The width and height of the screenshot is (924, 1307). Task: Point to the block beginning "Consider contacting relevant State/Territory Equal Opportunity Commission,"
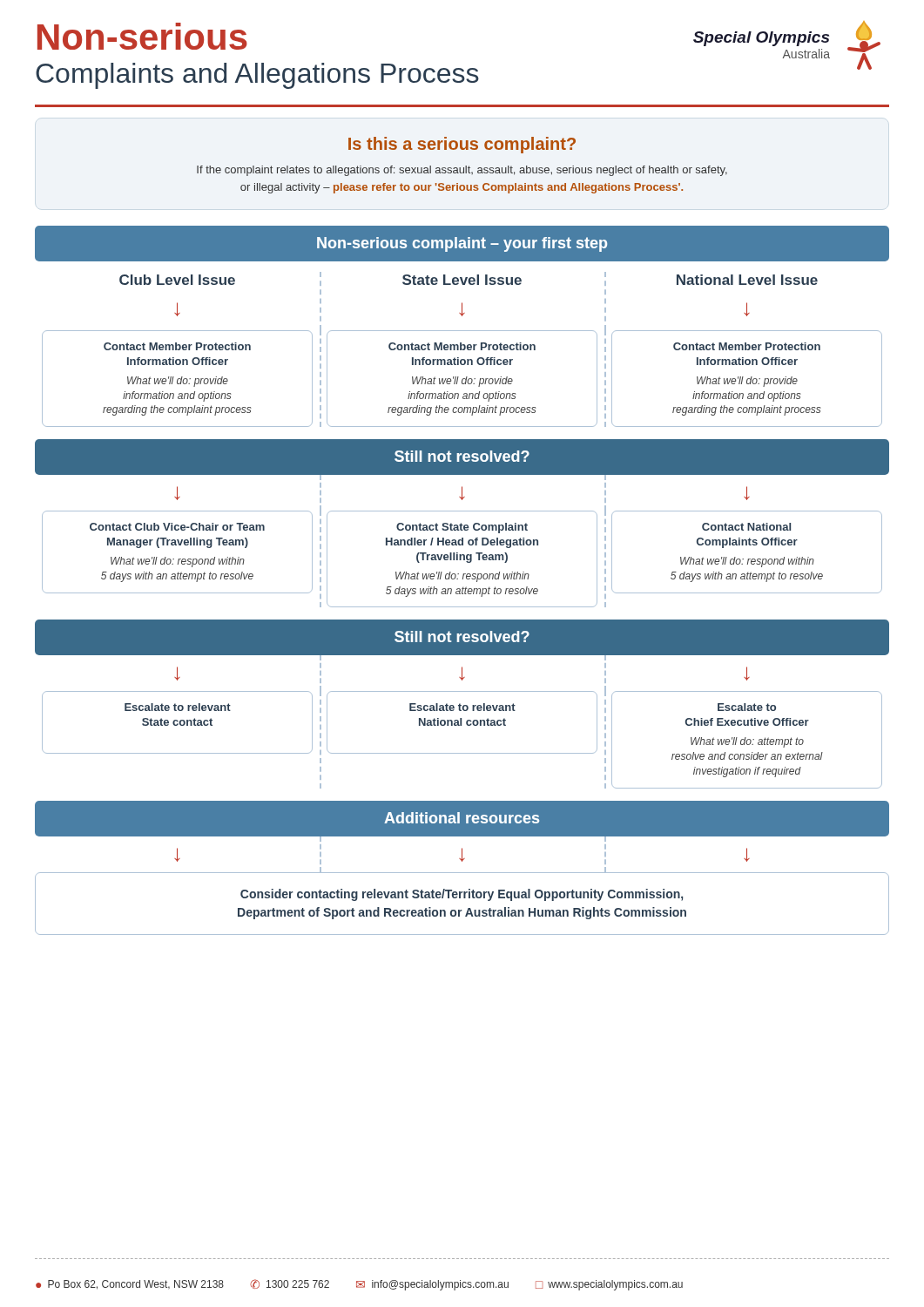[x=462, y=903]
